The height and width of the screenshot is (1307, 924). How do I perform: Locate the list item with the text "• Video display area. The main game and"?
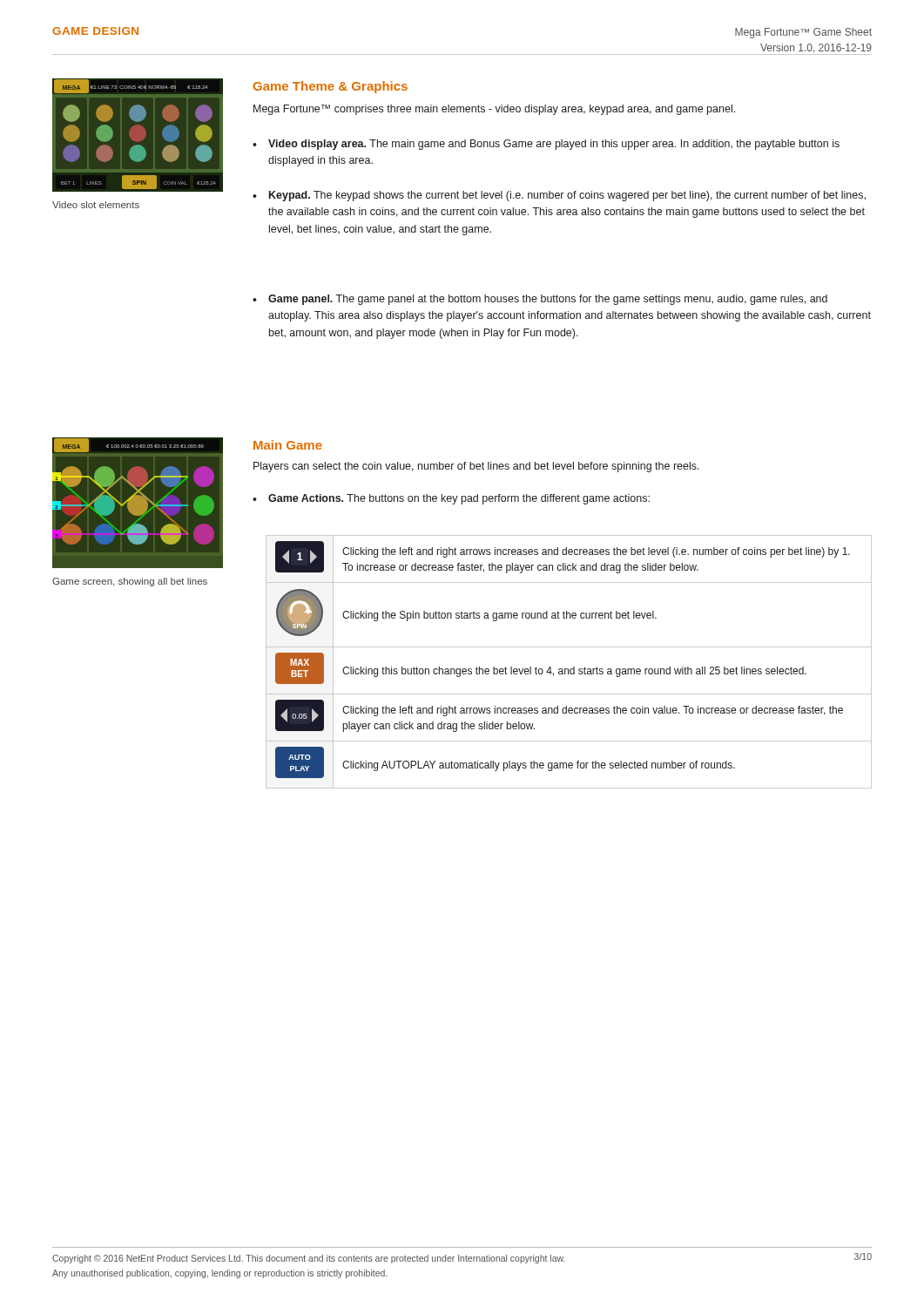coord(562,153)
